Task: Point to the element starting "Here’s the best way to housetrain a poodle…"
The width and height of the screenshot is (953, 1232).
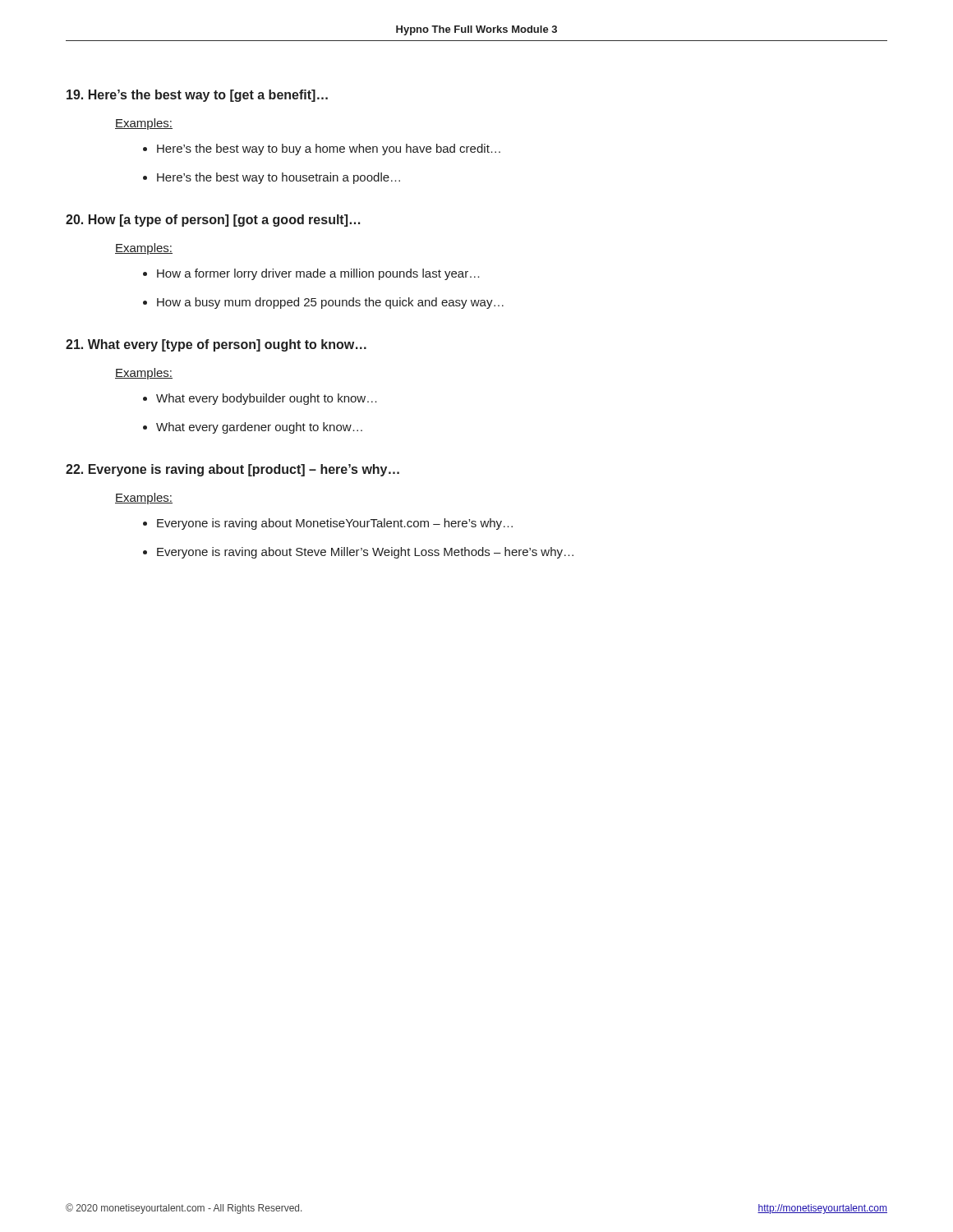Action: click(279, 177)
